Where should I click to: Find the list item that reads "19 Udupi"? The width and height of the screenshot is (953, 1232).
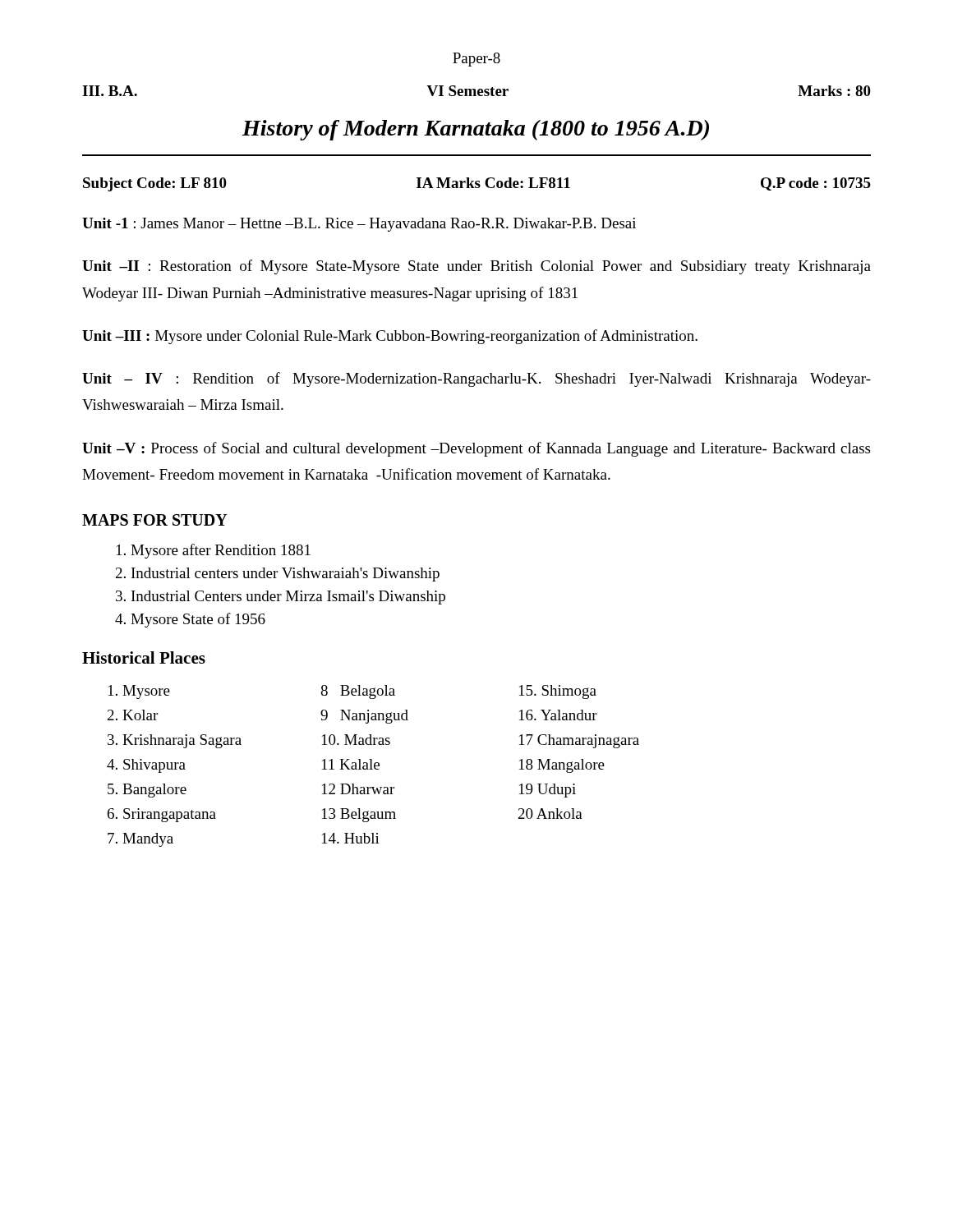(547, 789)
